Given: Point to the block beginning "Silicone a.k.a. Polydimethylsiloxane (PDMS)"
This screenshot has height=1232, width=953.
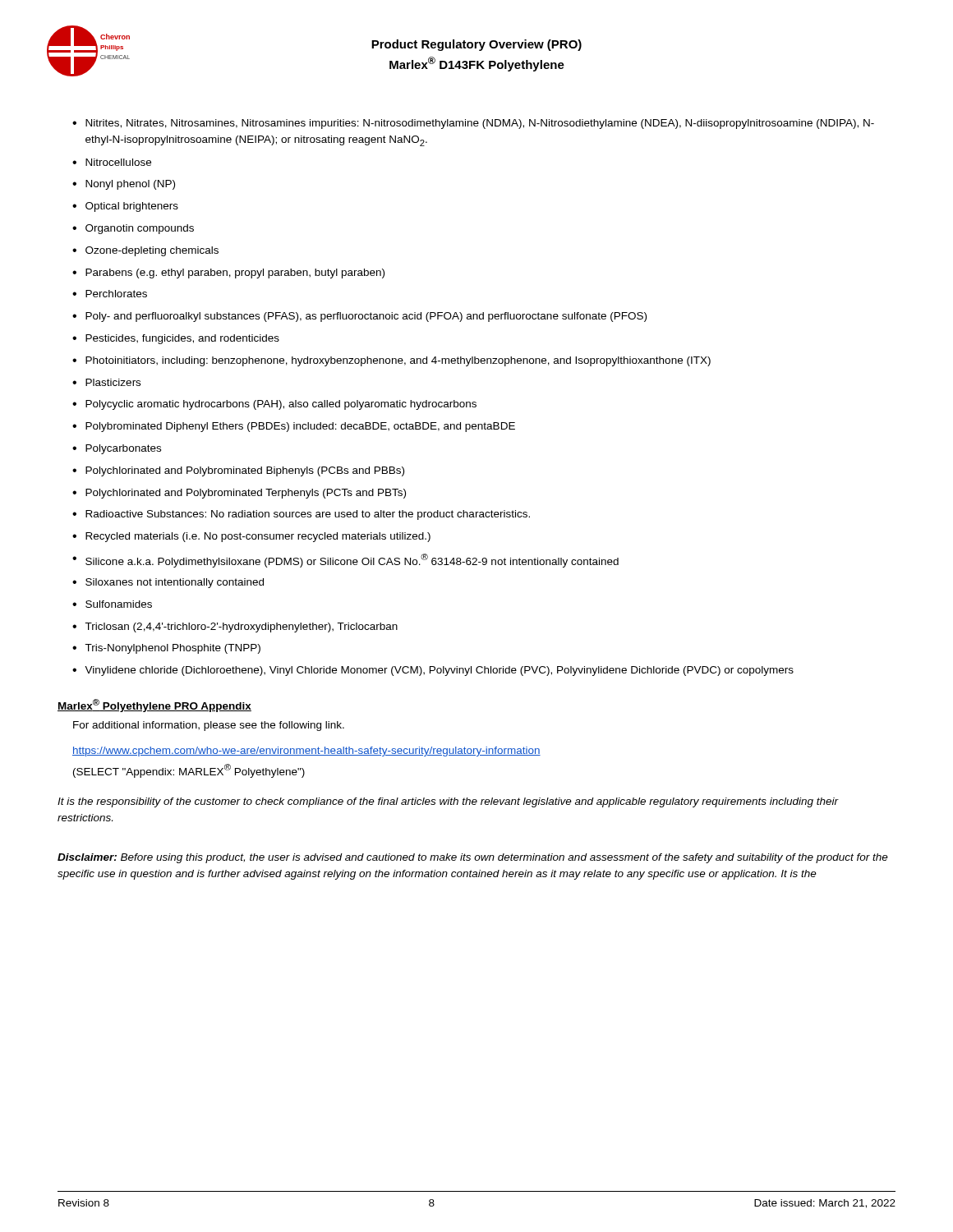Looking at the screenshot, I should click(352, 560).
